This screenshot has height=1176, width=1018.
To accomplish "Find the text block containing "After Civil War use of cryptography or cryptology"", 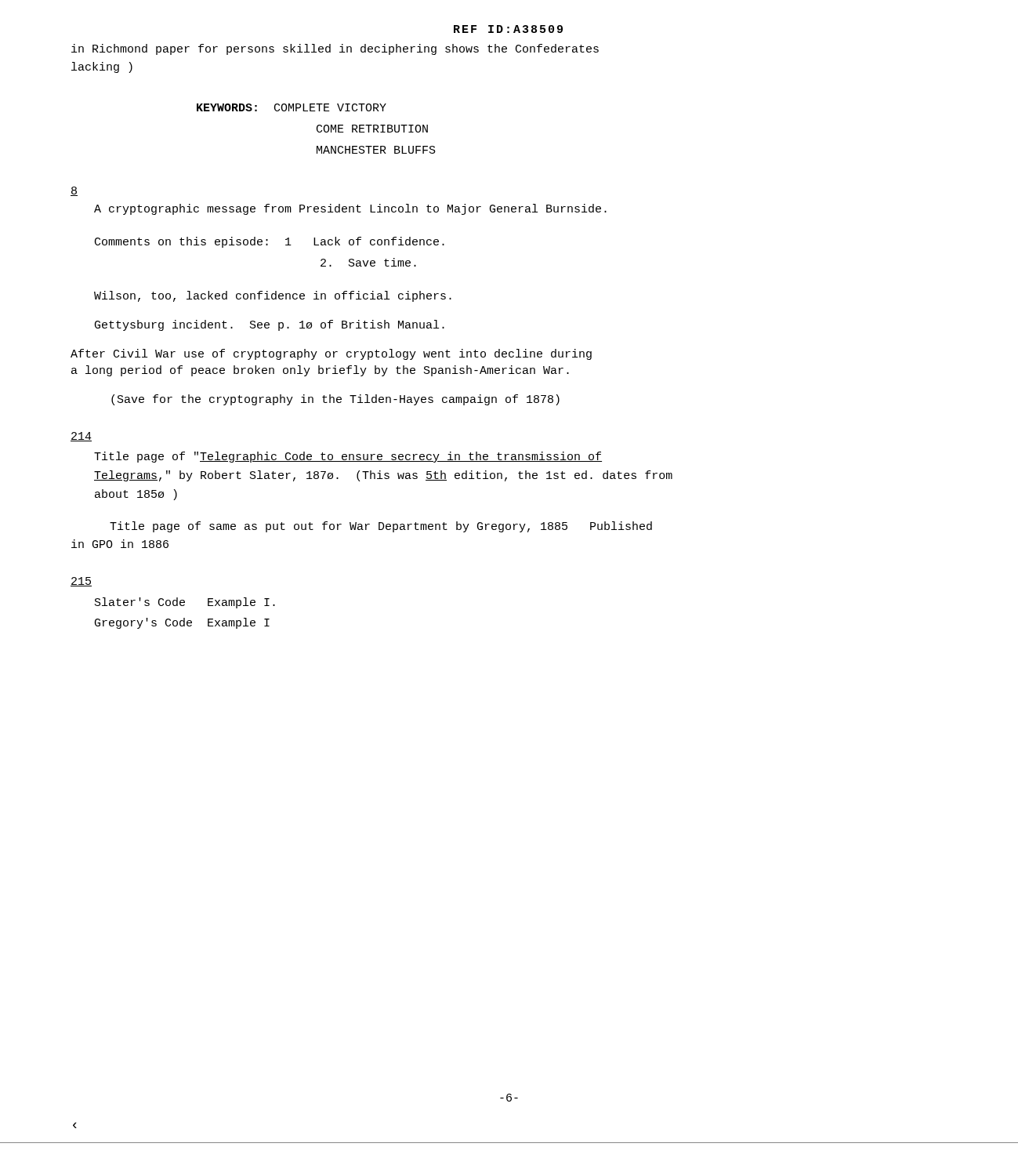I will pos(332,355).
